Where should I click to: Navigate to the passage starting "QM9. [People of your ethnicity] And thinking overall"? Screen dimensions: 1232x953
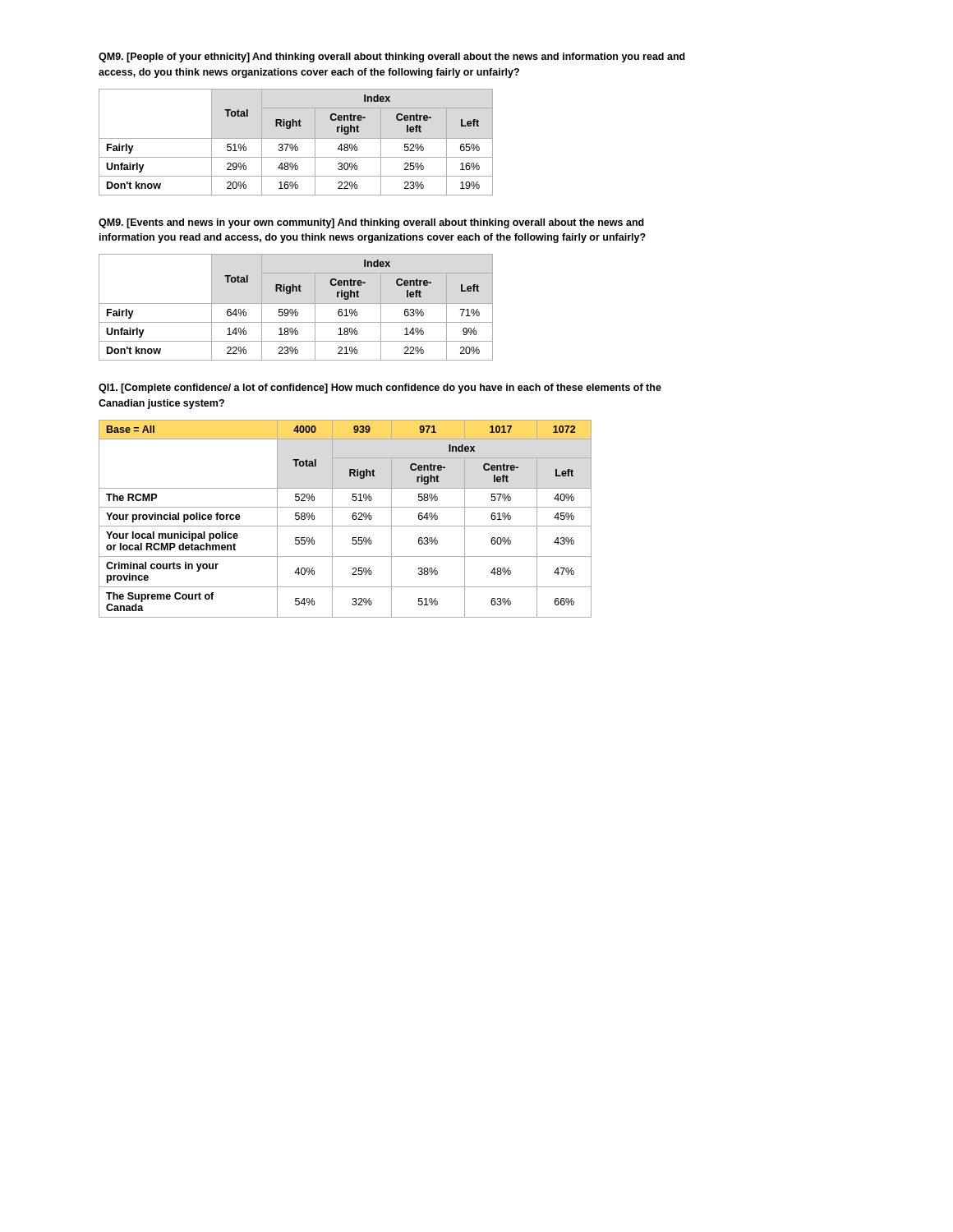[392, 64]
